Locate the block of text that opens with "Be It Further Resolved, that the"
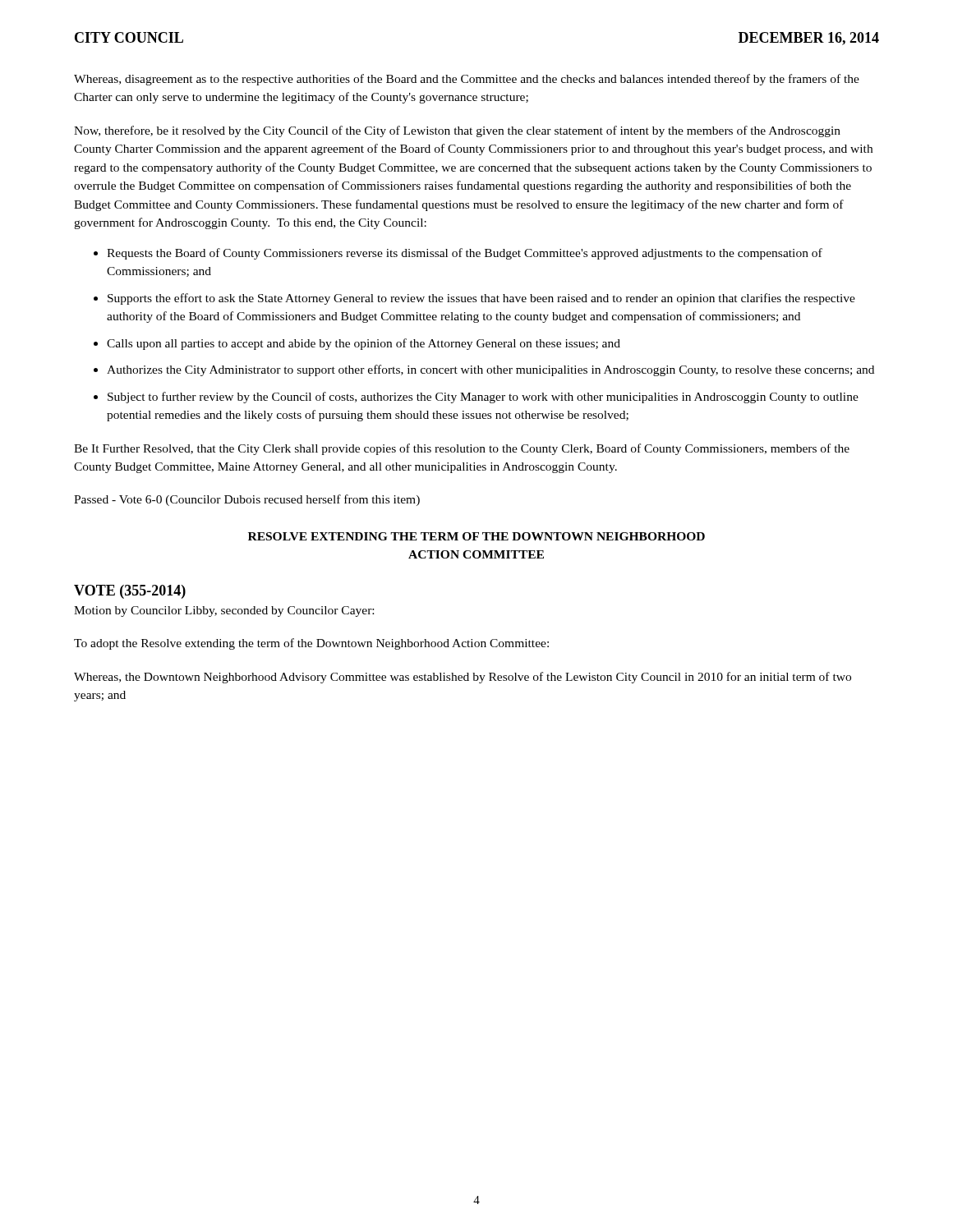The image size is (953, 1232). [462, 457]
